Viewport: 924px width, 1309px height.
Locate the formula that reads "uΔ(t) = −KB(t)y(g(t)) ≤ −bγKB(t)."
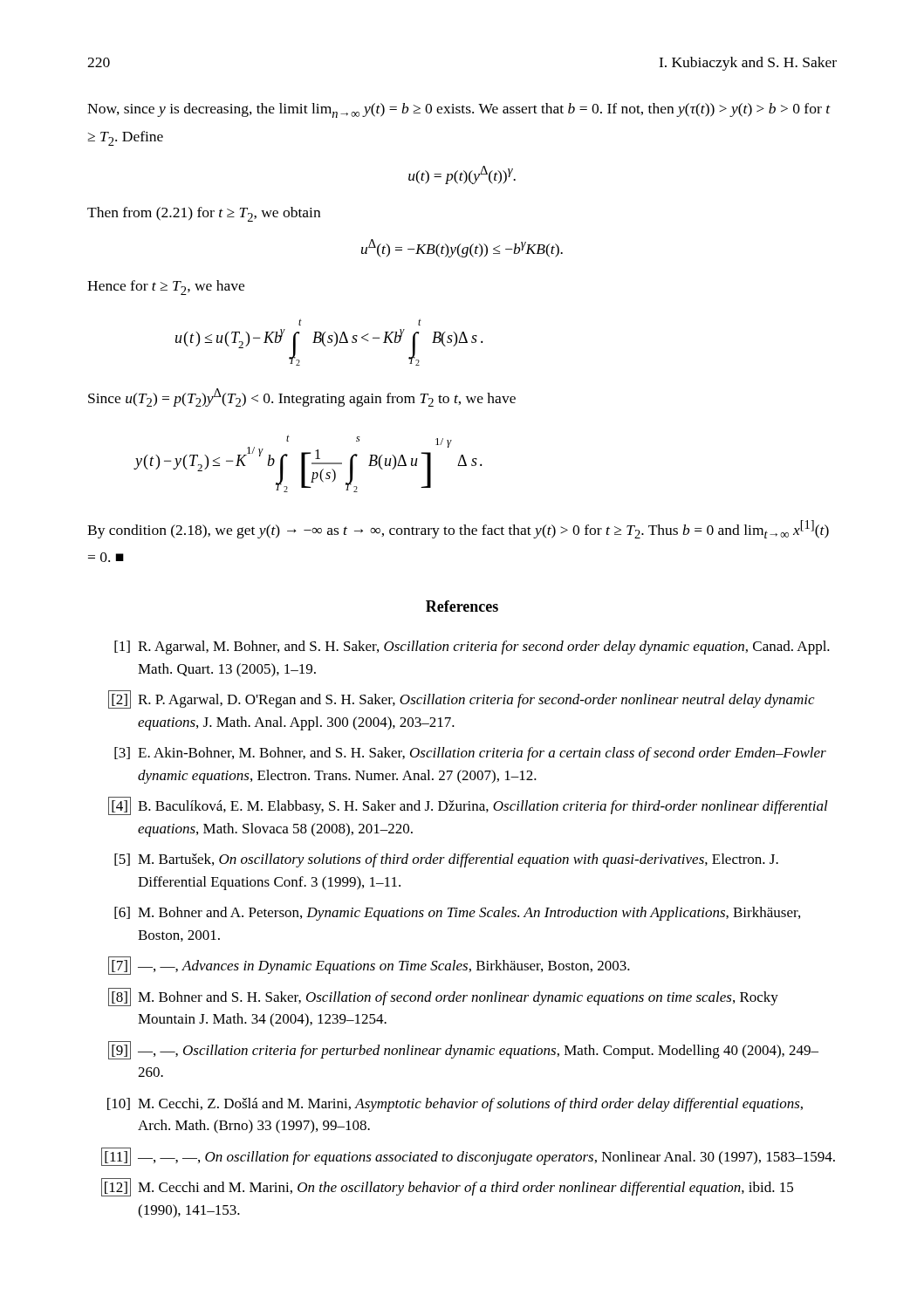462,247
